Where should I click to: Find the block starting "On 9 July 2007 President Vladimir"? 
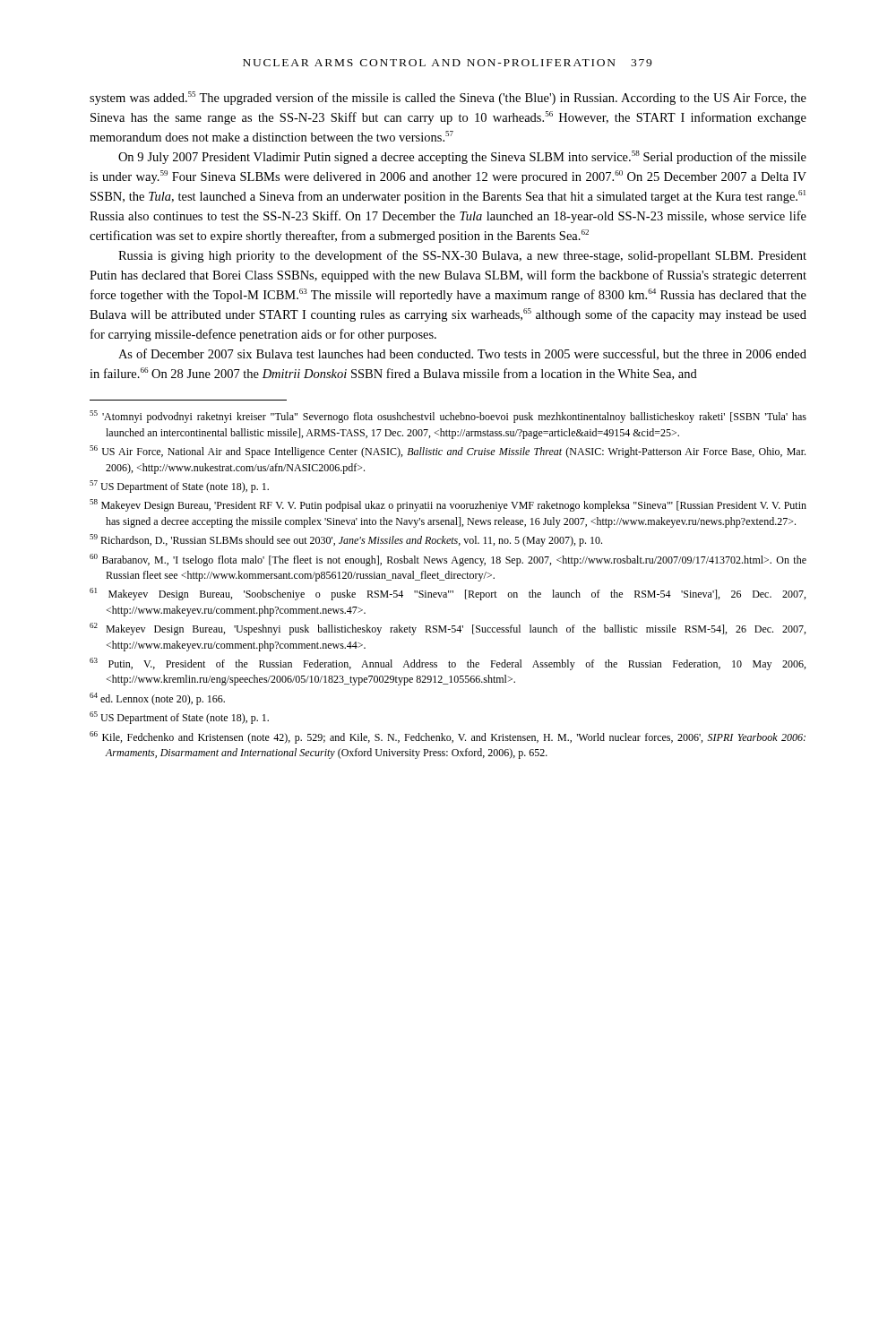(x=448, y=196)
